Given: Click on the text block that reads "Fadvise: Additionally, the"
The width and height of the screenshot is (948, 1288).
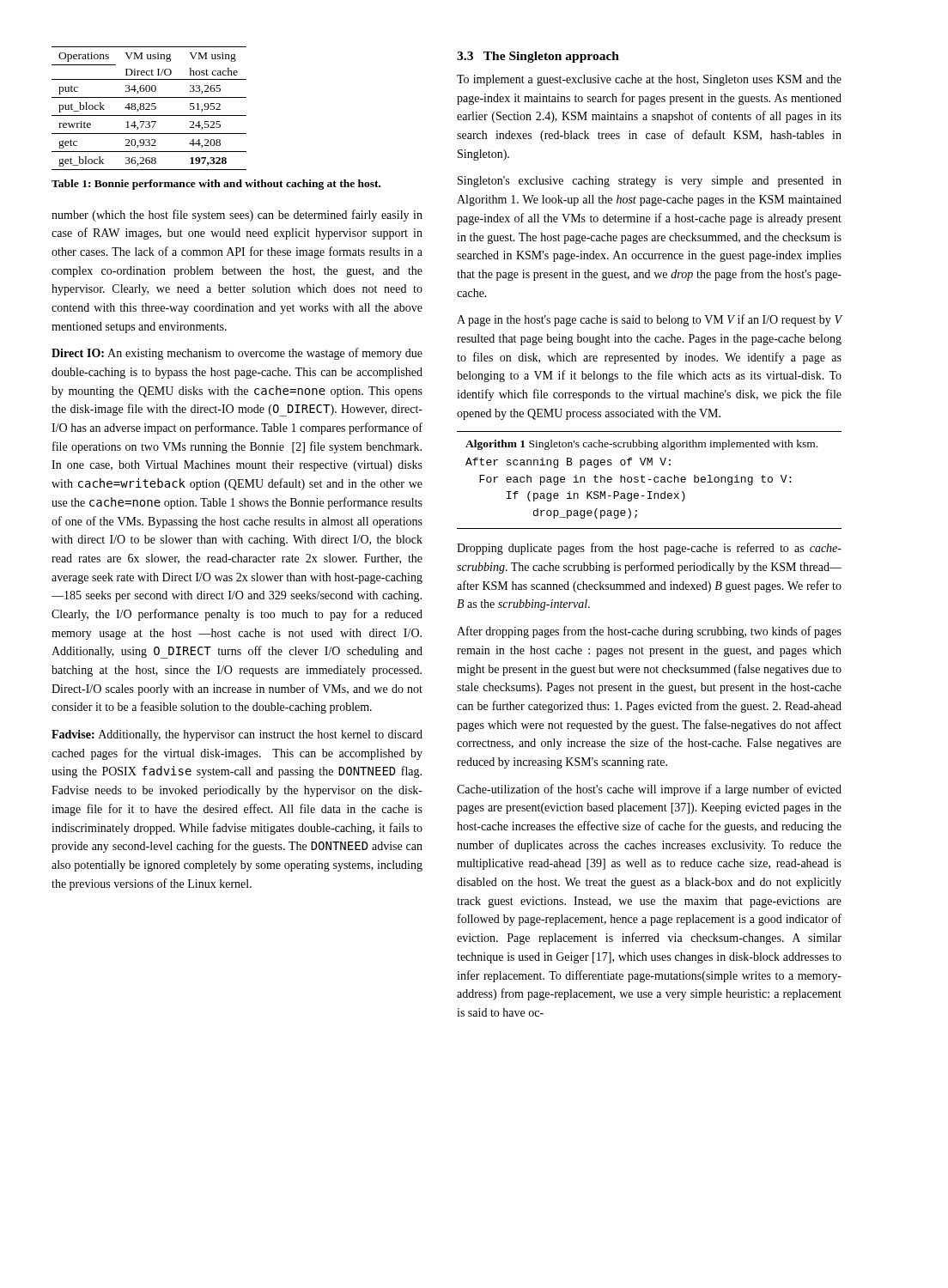Looking at the screenshot, I should coord(237,809).
